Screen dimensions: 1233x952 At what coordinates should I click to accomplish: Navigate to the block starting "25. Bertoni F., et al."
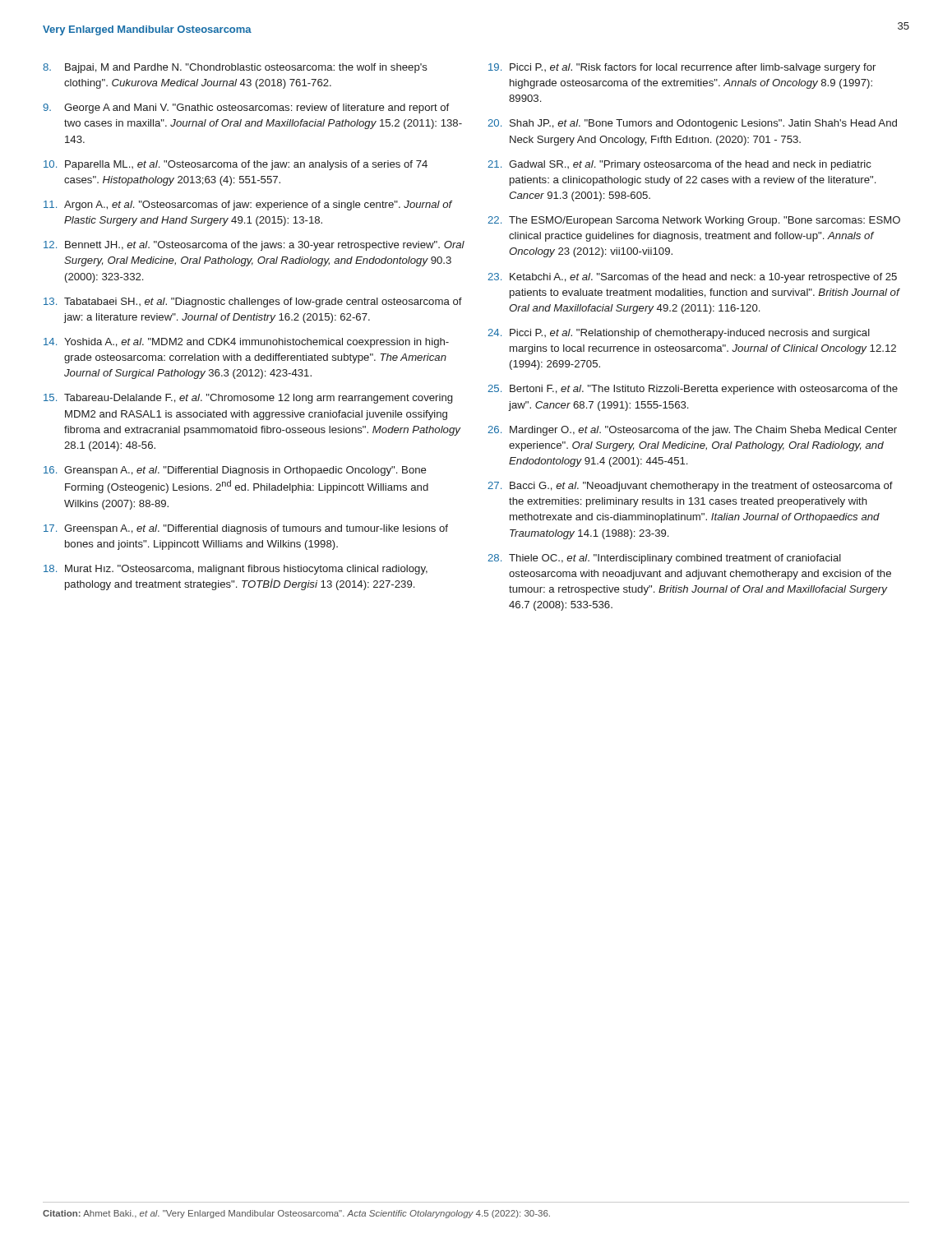point(698,397)
